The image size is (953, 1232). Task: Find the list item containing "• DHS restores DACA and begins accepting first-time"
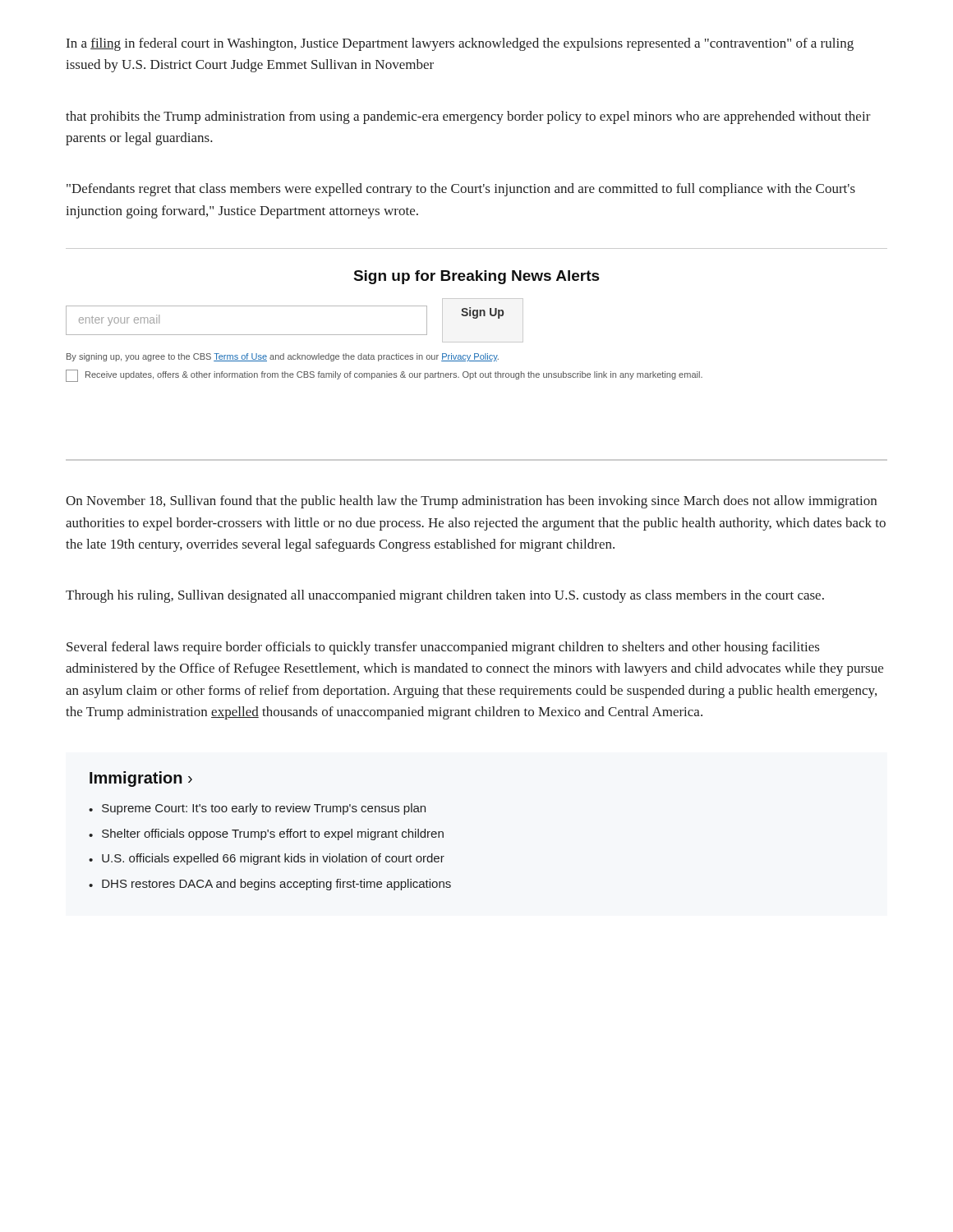point(270,885)
